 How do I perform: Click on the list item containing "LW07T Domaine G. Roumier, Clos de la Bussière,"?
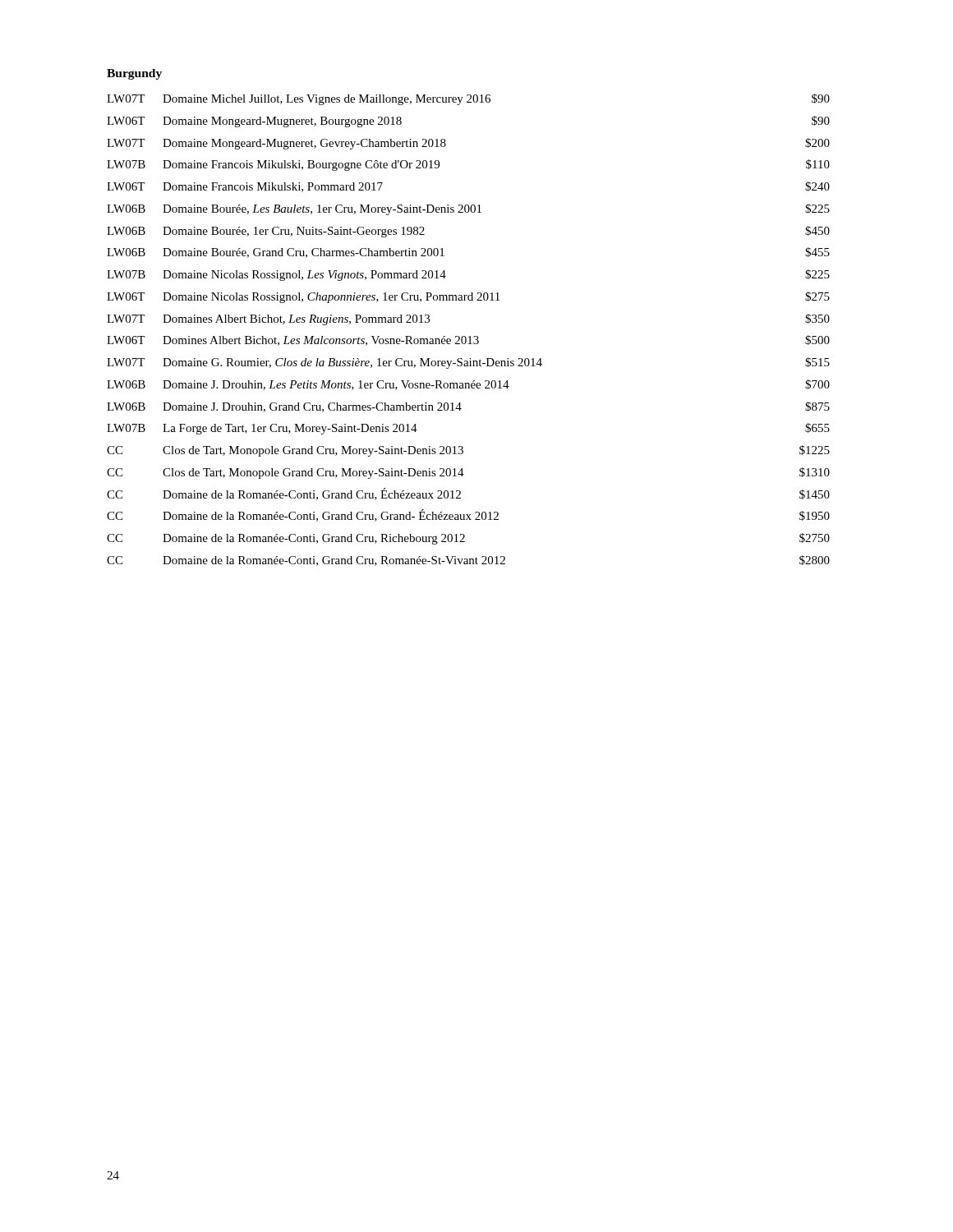(x=468, y=363)
